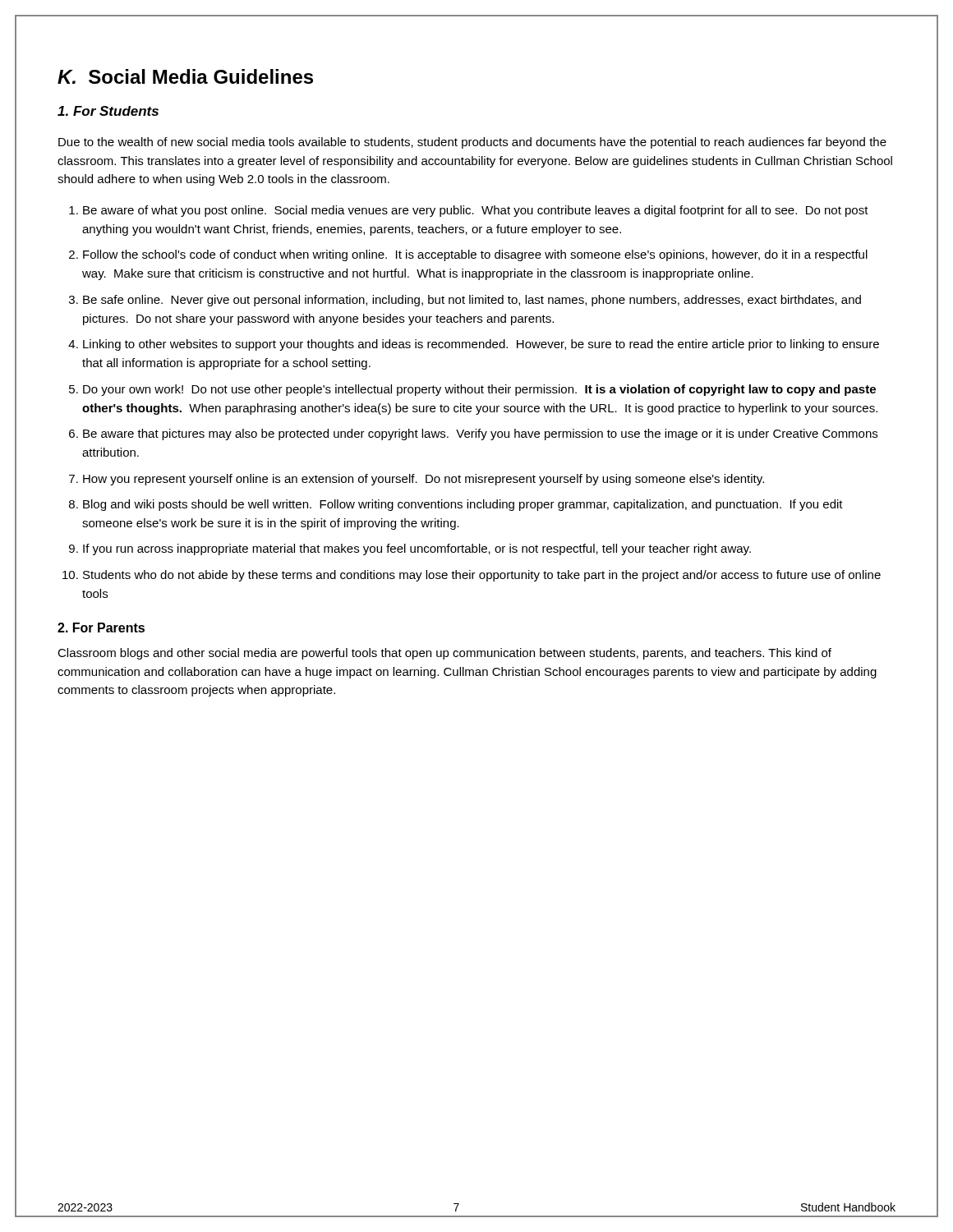The width and height of the screenshot is (953, 1232).
Task: Select the block starting "Students who do"
Action: (482, 584)
